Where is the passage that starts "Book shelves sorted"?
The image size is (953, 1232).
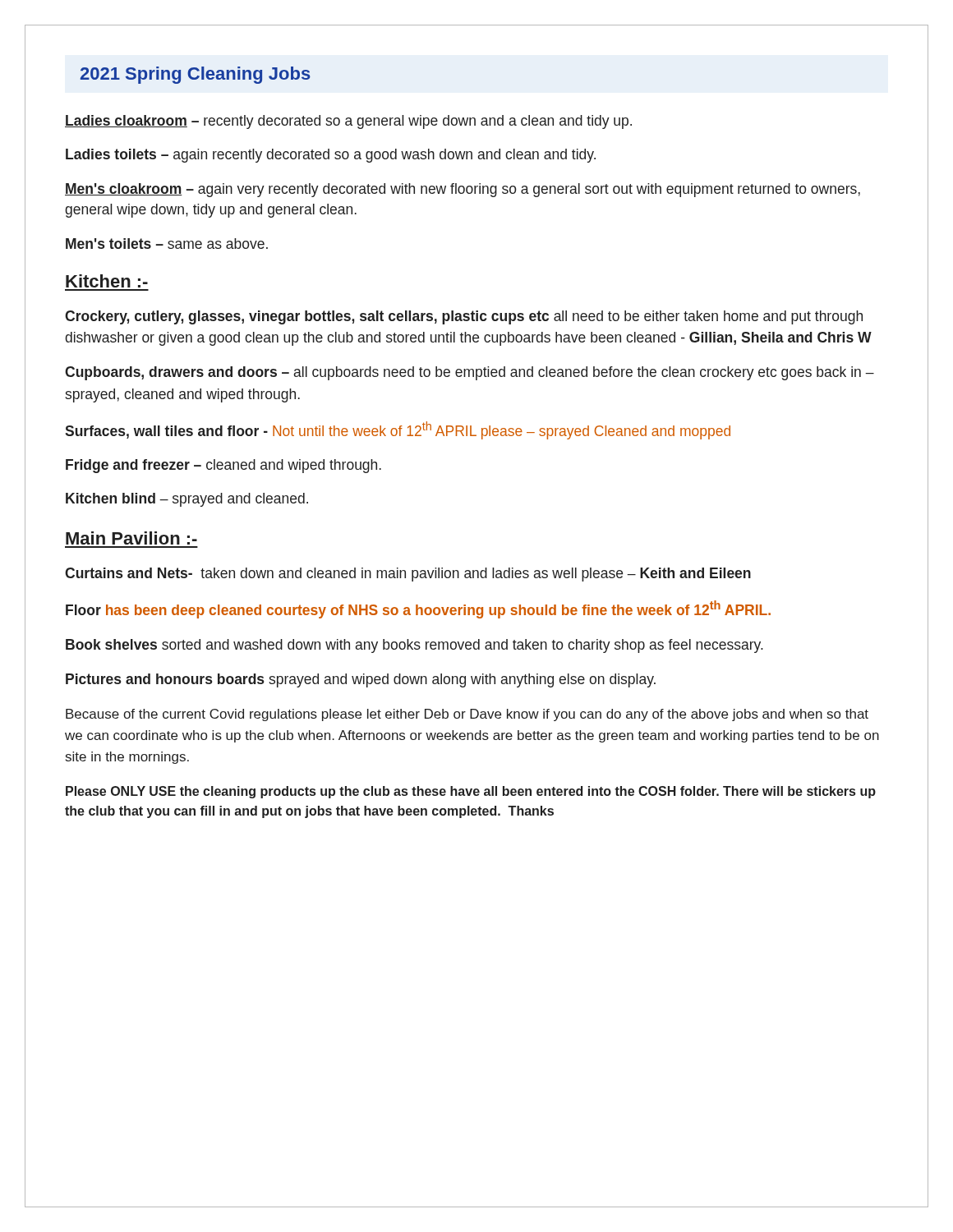[x=414, y=645]
